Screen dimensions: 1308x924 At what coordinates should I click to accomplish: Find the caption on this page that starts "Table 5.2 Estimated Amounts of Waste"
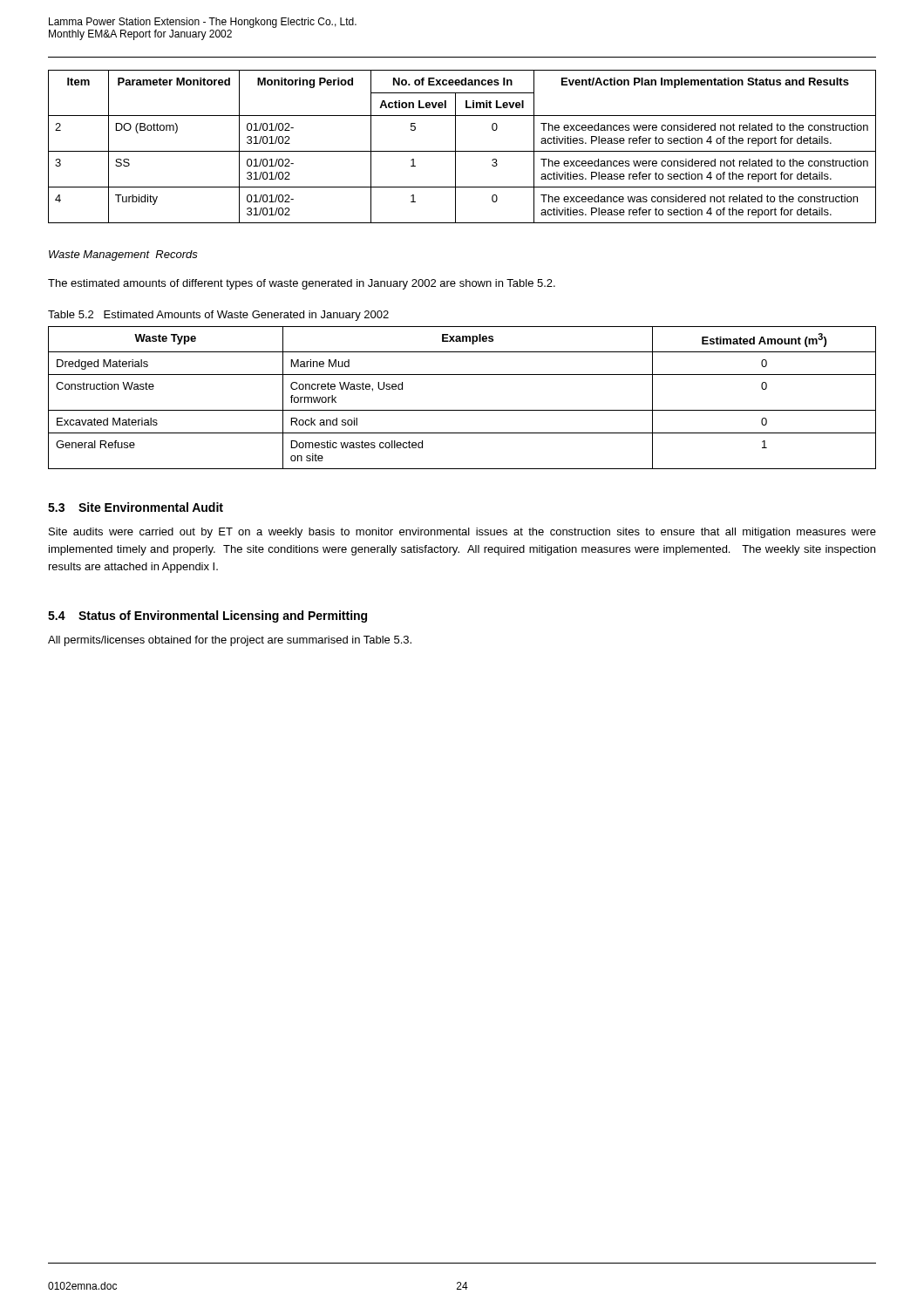click(x=218, y=314)
